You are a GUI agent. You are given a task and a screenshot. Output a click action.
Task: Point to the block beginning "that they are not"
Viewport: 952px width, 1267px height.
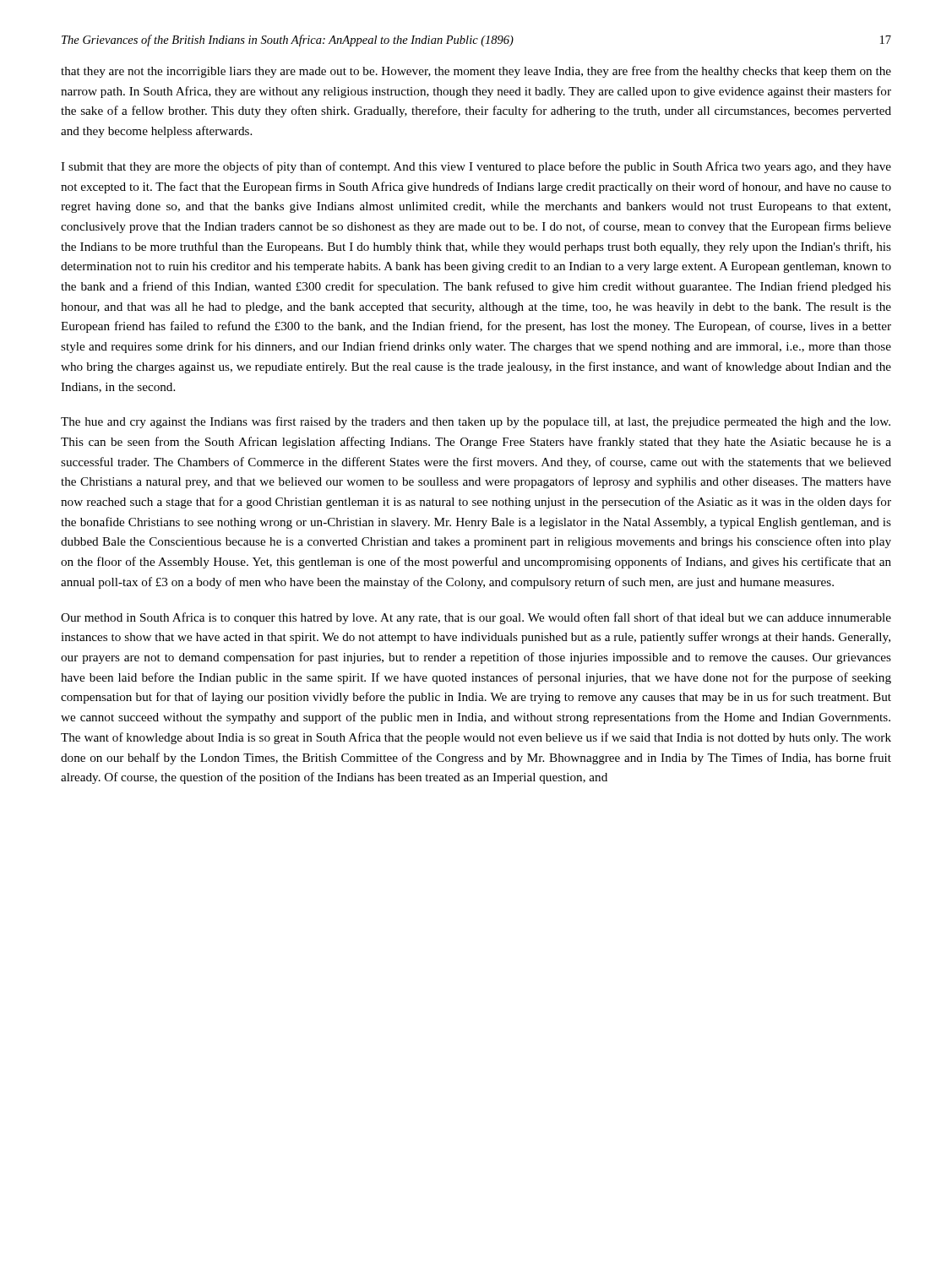point(476,101)
